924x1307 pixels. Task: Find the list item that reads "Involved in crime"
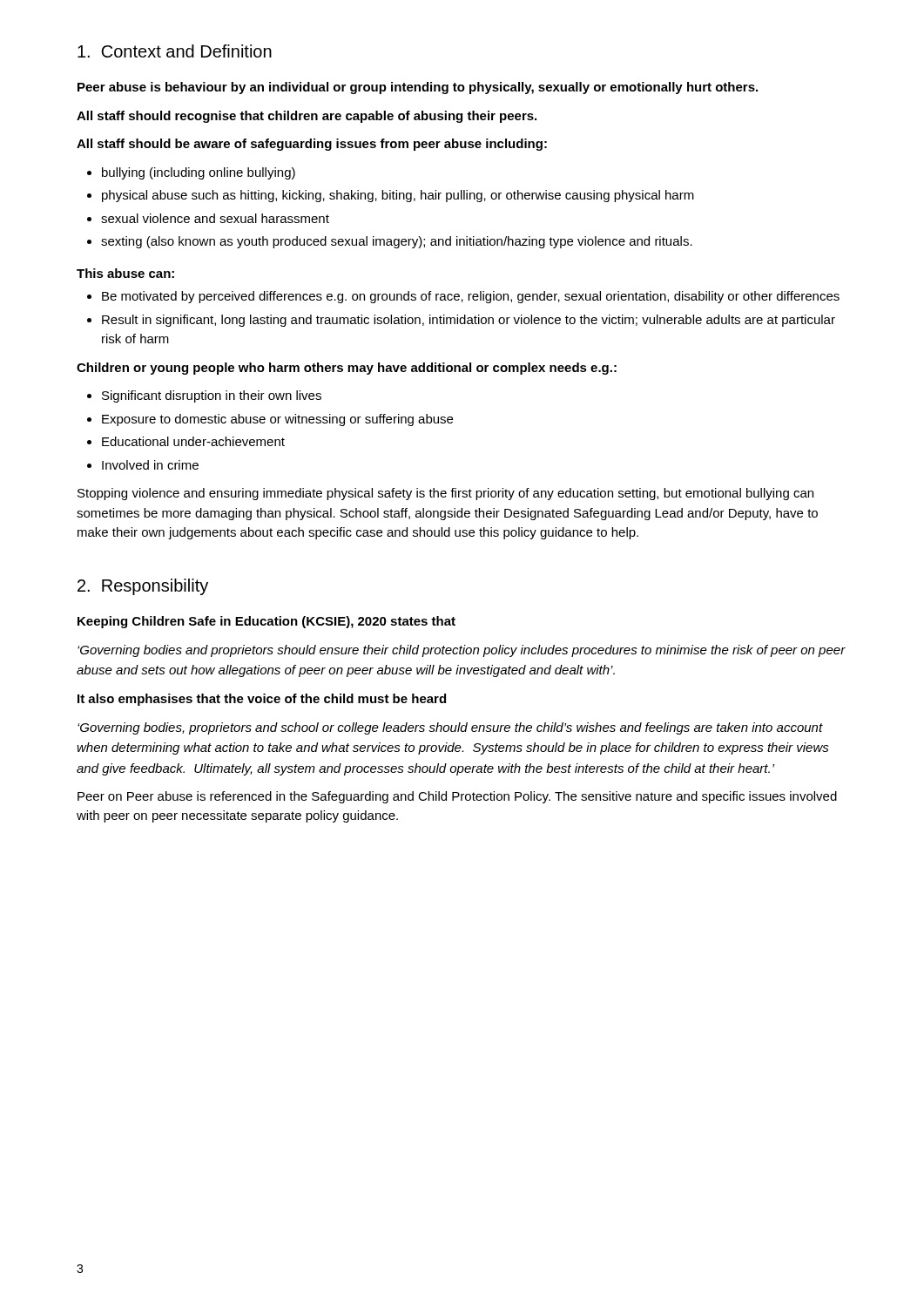tap(150, 465)
